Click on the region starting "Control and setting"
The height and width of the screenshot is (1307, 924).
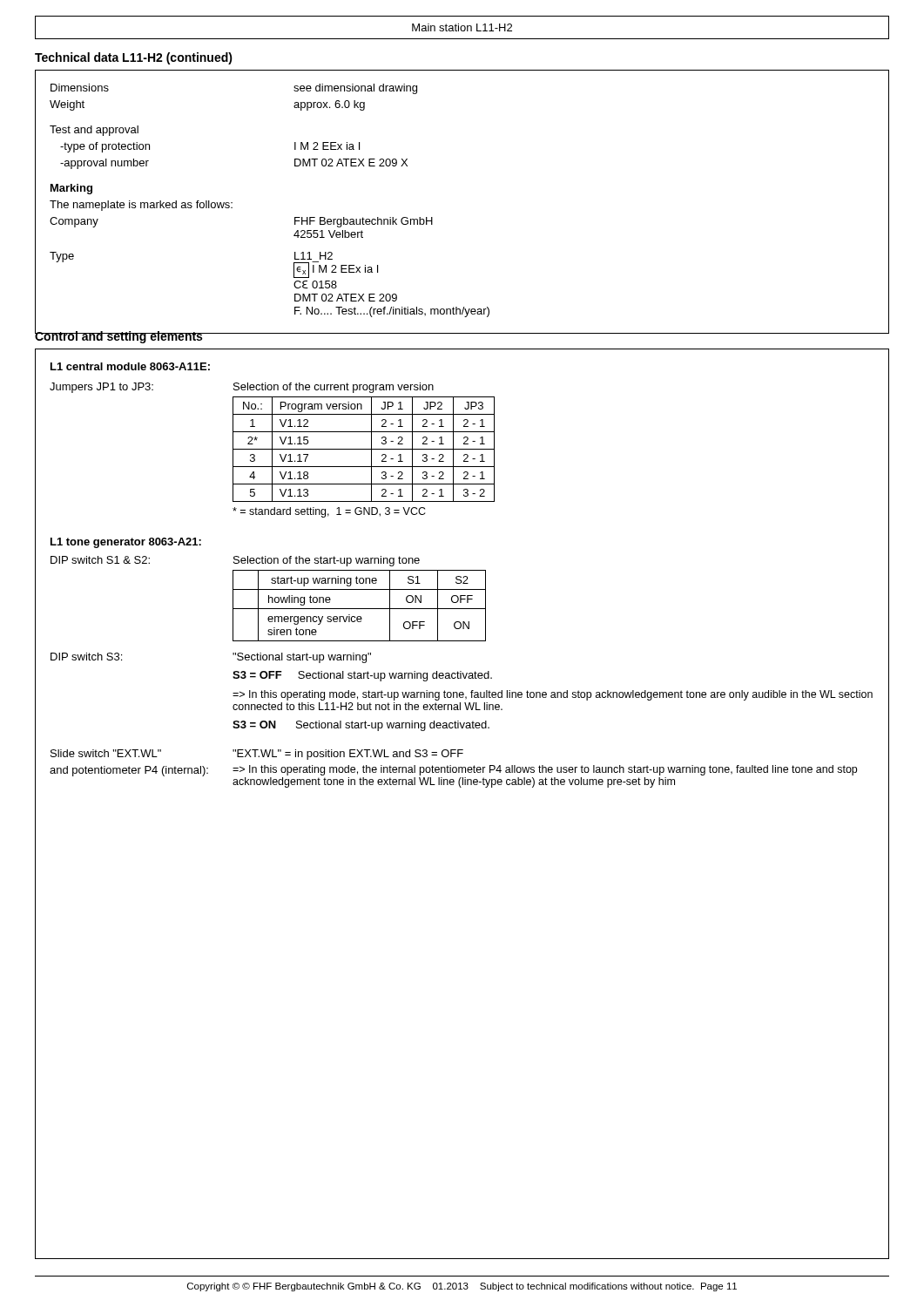pos(119,336)
